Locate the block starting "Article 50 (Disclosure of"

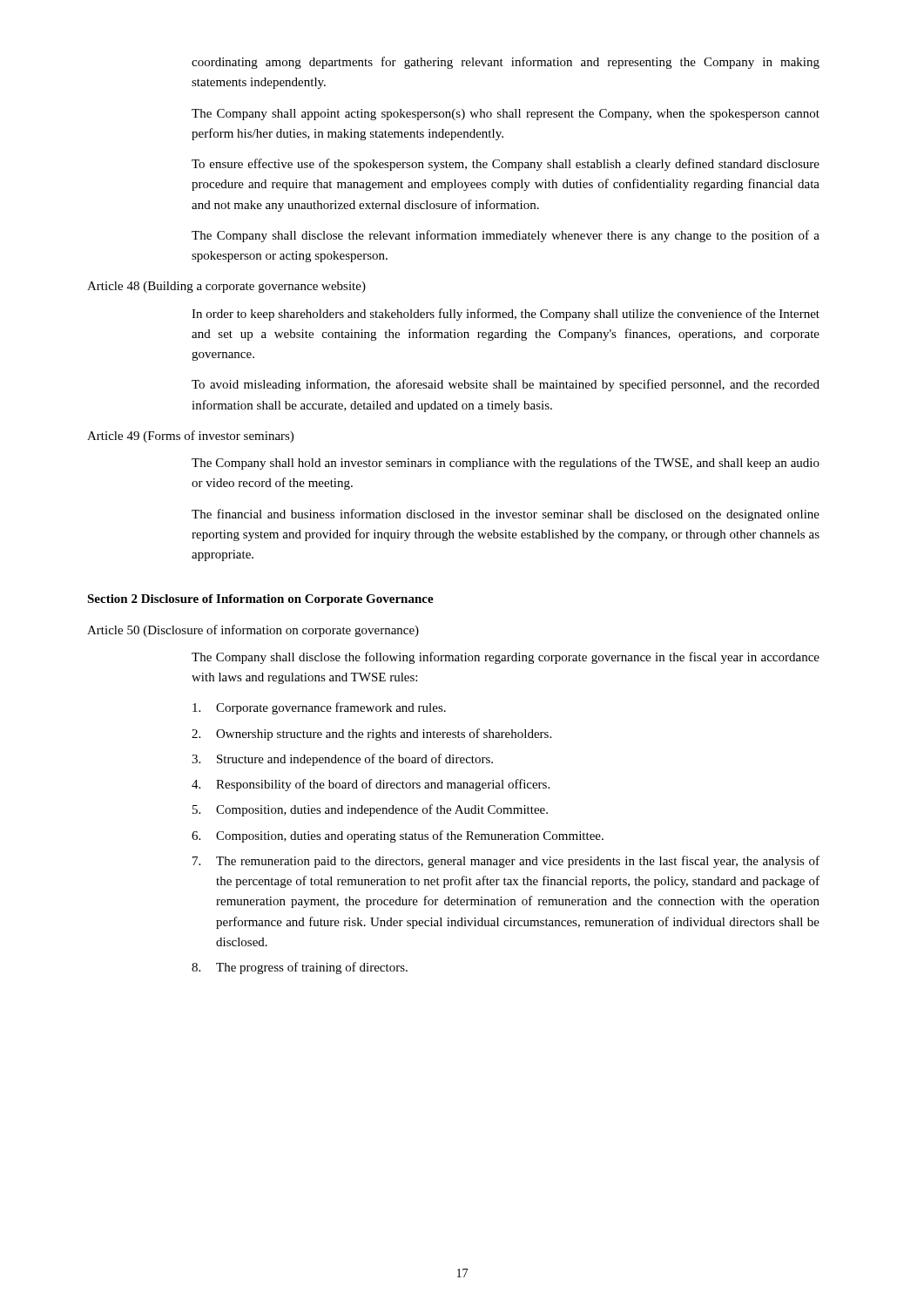[253, 630]
